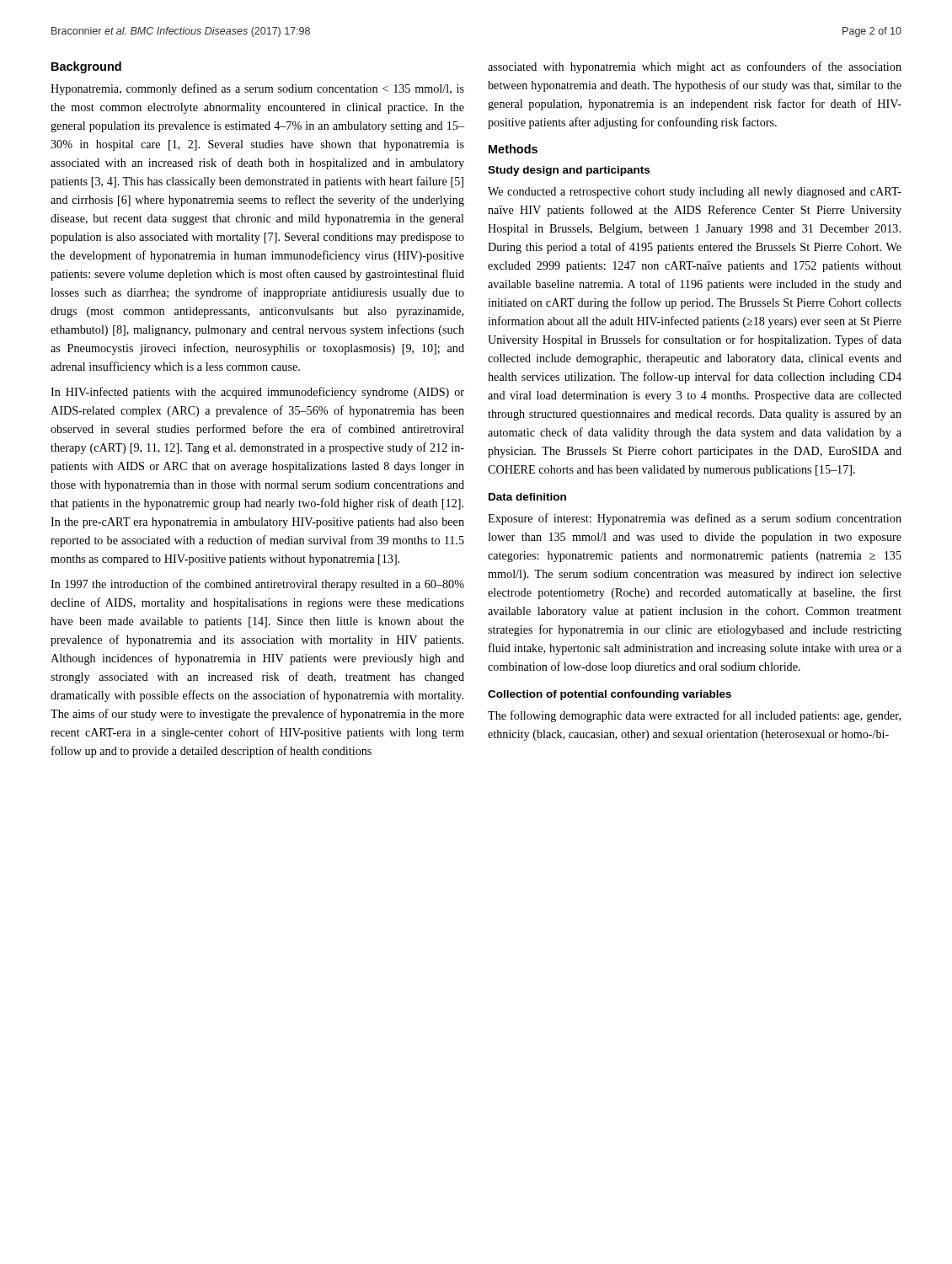Viewport: 952px width, 1264px height.
Task: Find the block on this page that starts "Hyponatremia, commonly defined as a serum"
Action: coord(257,228)
